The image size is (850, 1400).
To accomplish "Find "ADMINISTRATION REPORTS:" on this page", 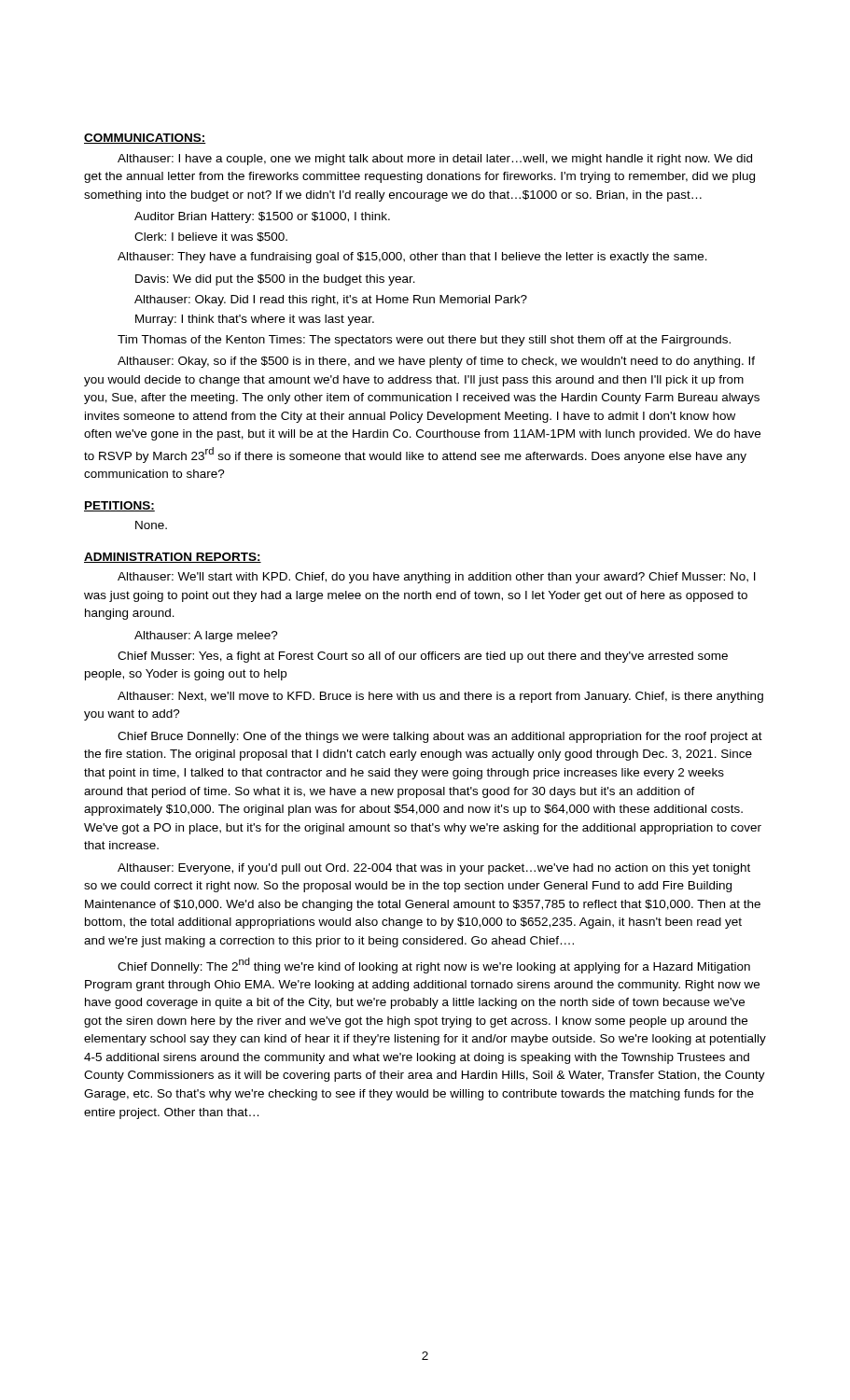I will tap(172, 556).
